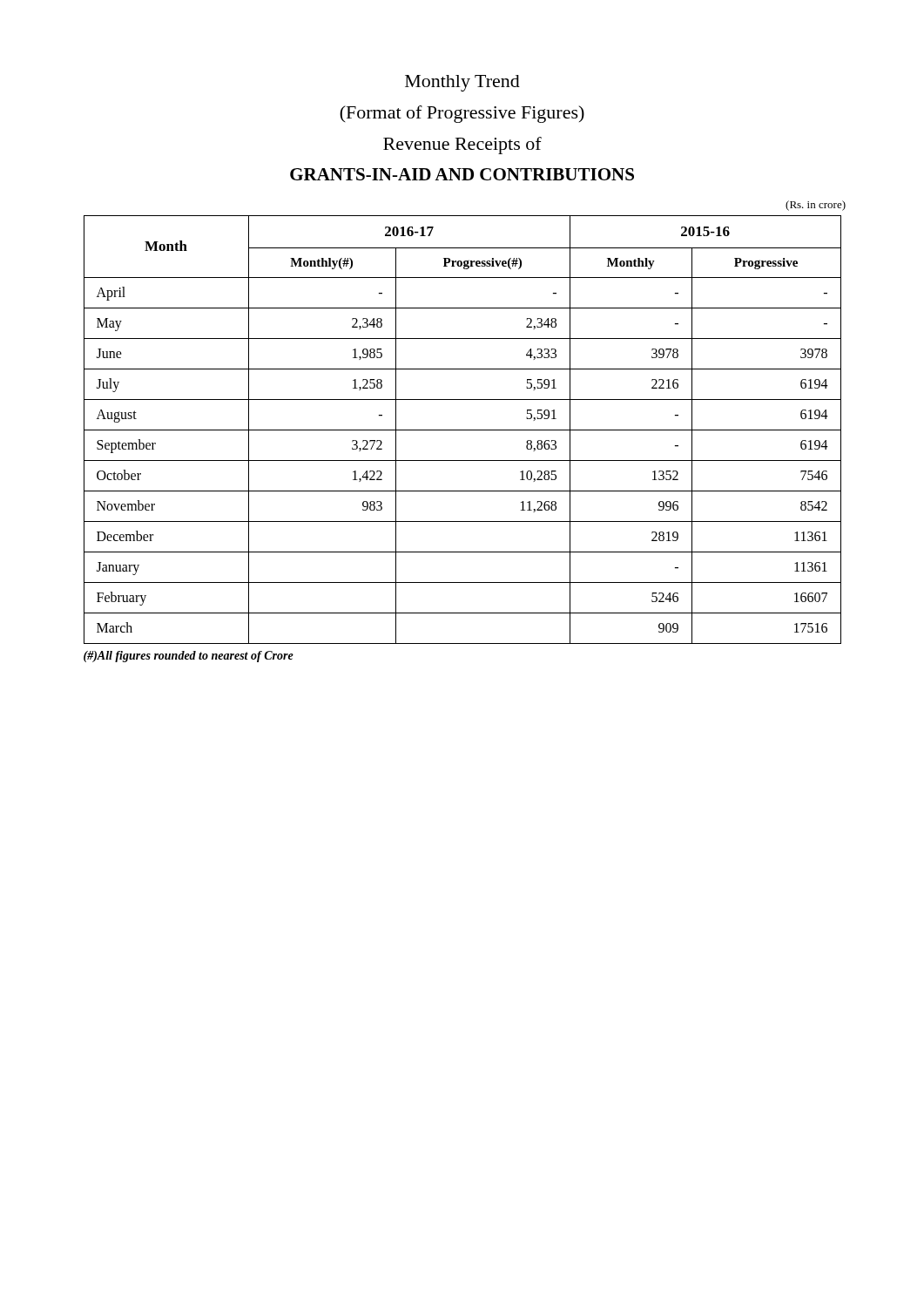924x1307 pixels.
Task: Click on the text starting "(Rs. in crore)"
Action: (x=816, y=204)
